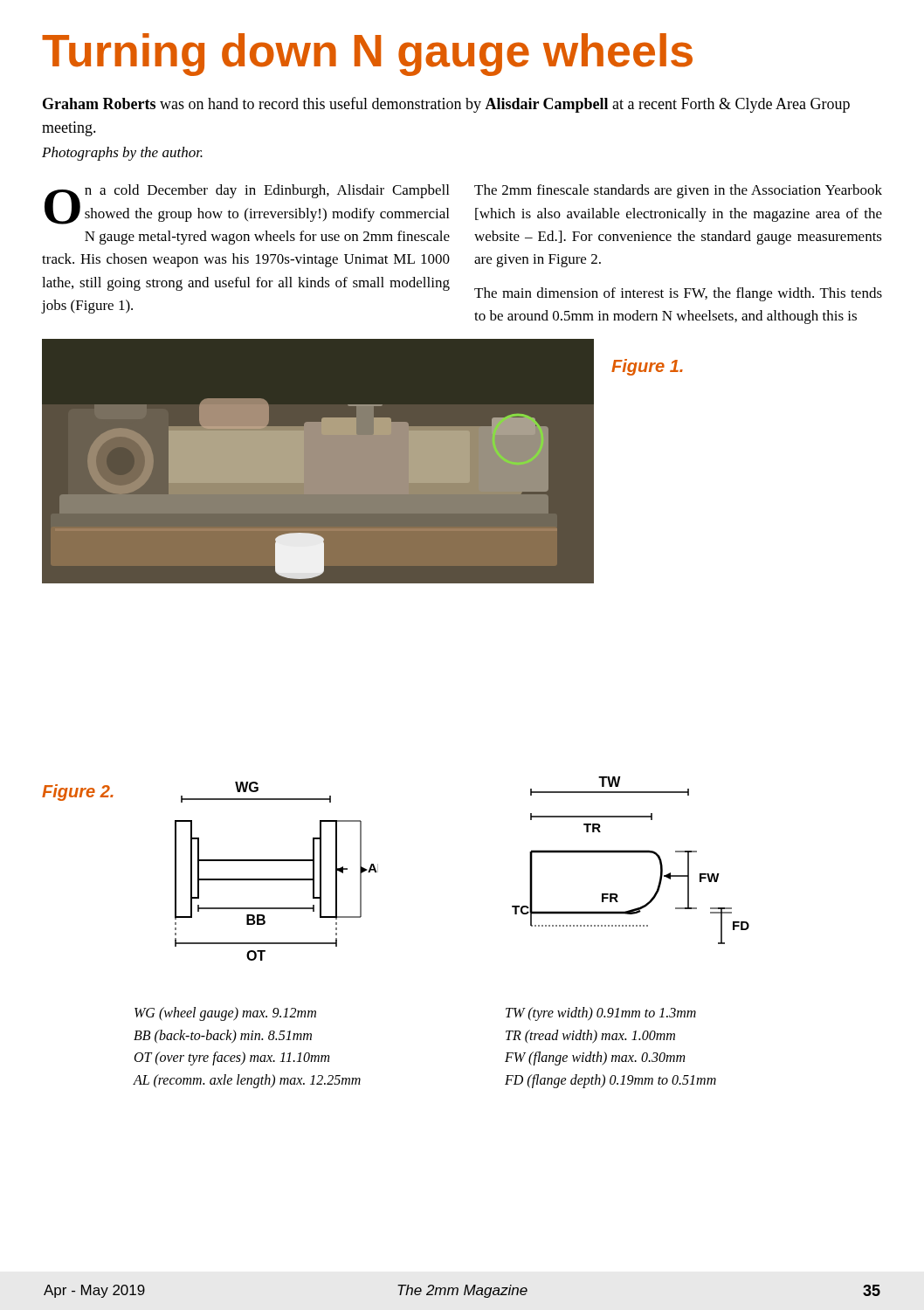Find the photo
The height and width of the screenshot is (1310, 924).
tap(318, 461)
